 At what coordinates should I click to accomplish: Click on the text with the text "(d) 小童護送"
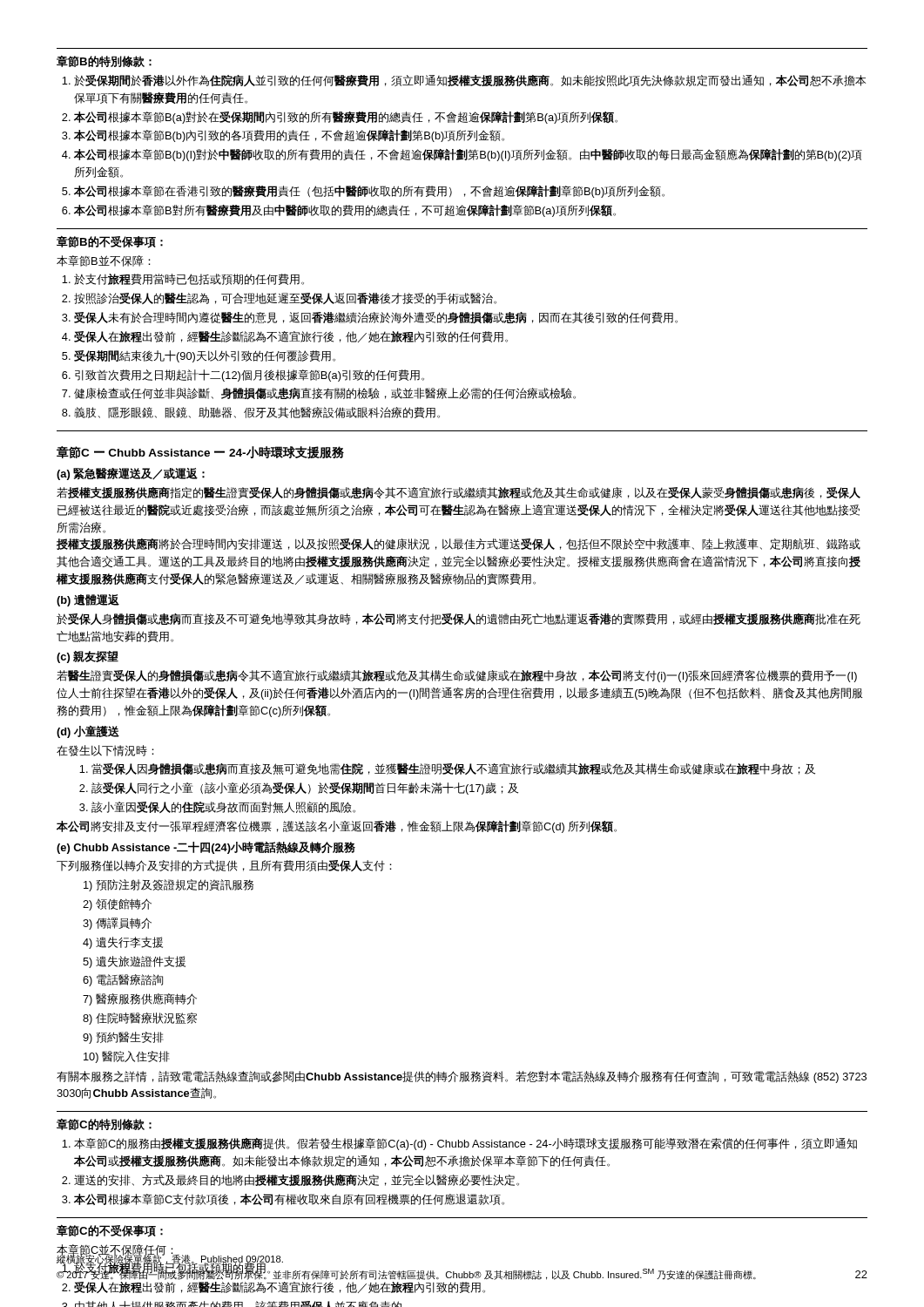pos(88,731)
